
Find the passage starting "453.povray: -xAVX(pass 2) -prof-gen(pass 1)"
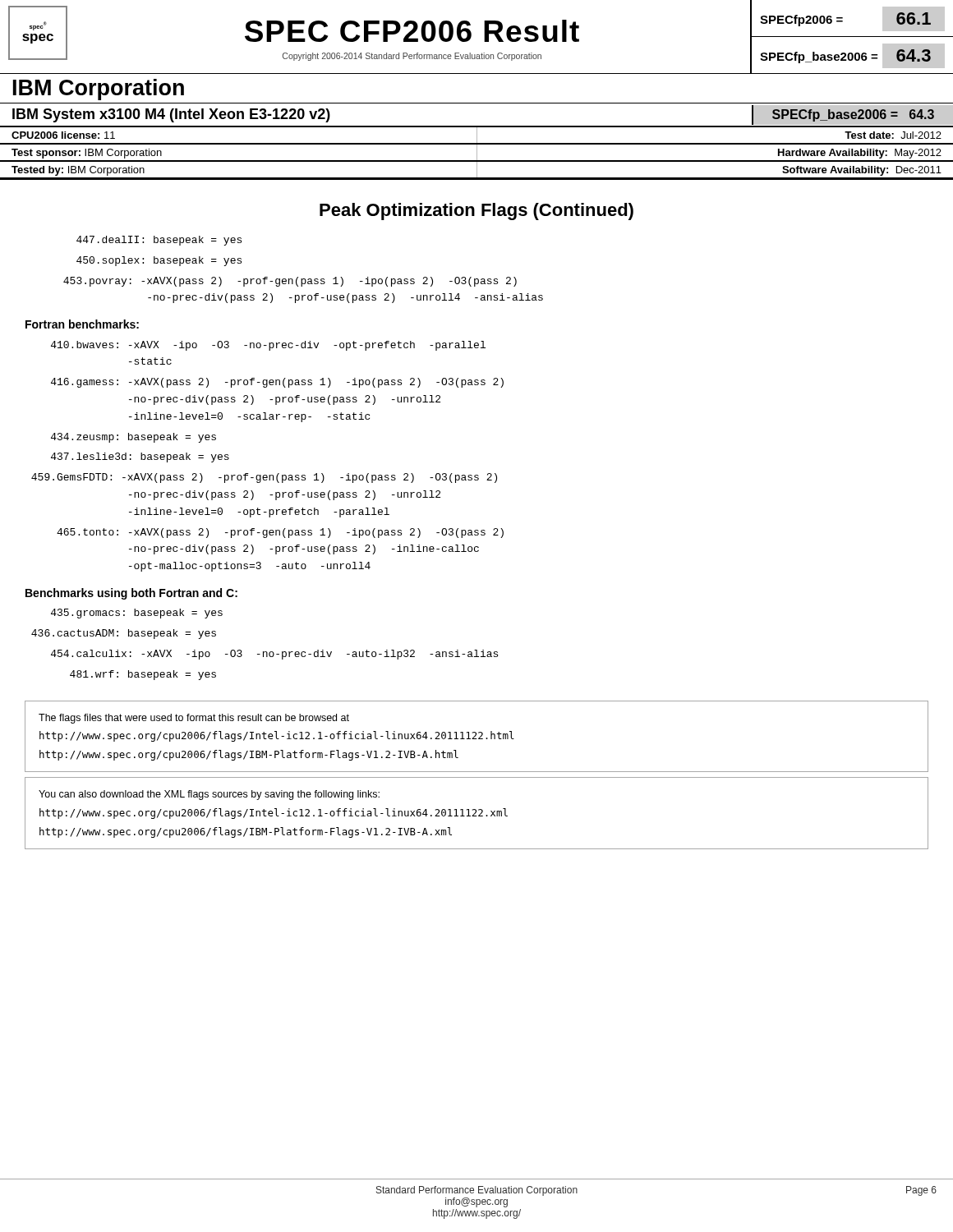[x=284, y=290]
